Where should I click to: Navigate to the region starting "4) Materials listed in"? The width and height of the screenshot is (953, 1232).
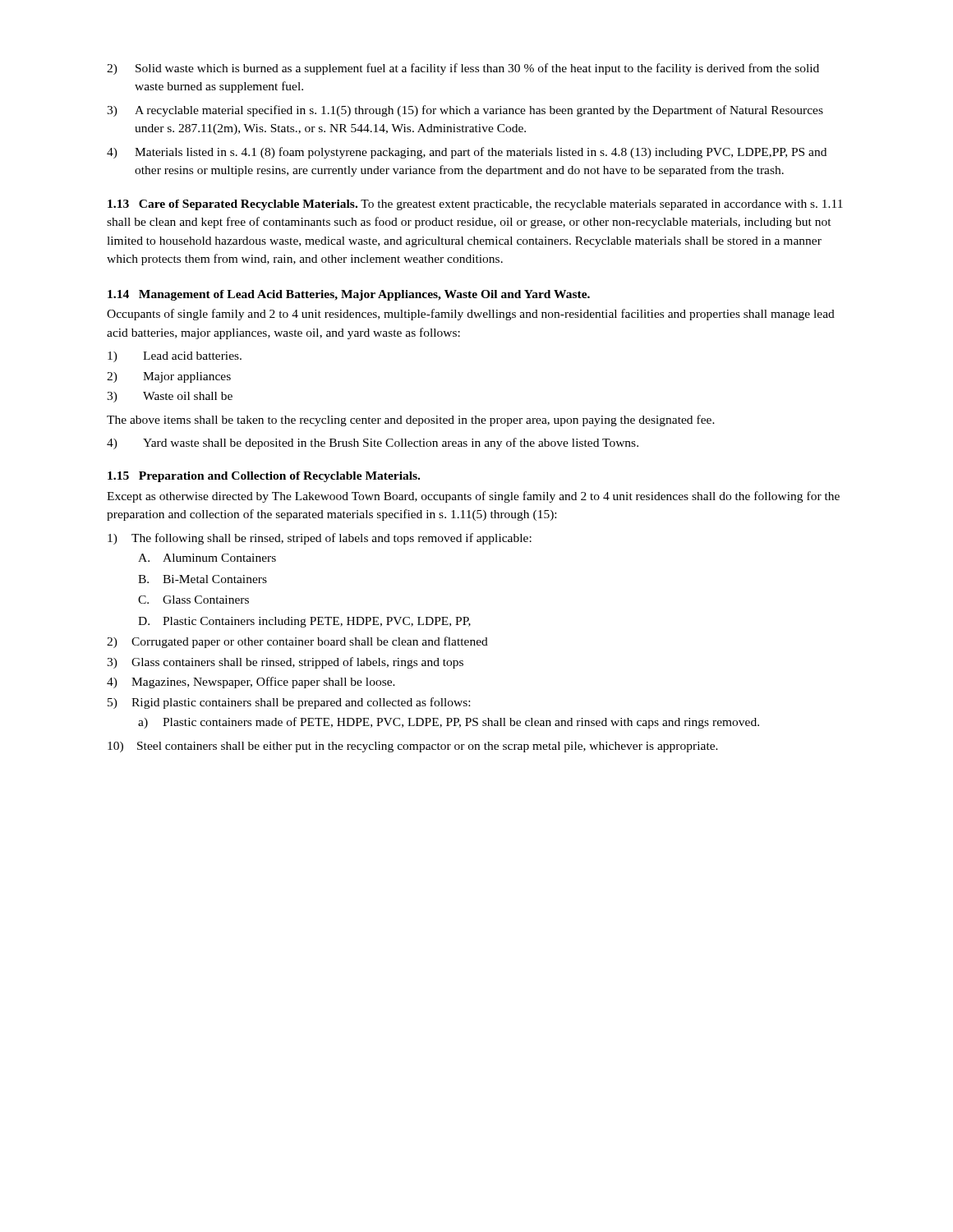(476, 161)
